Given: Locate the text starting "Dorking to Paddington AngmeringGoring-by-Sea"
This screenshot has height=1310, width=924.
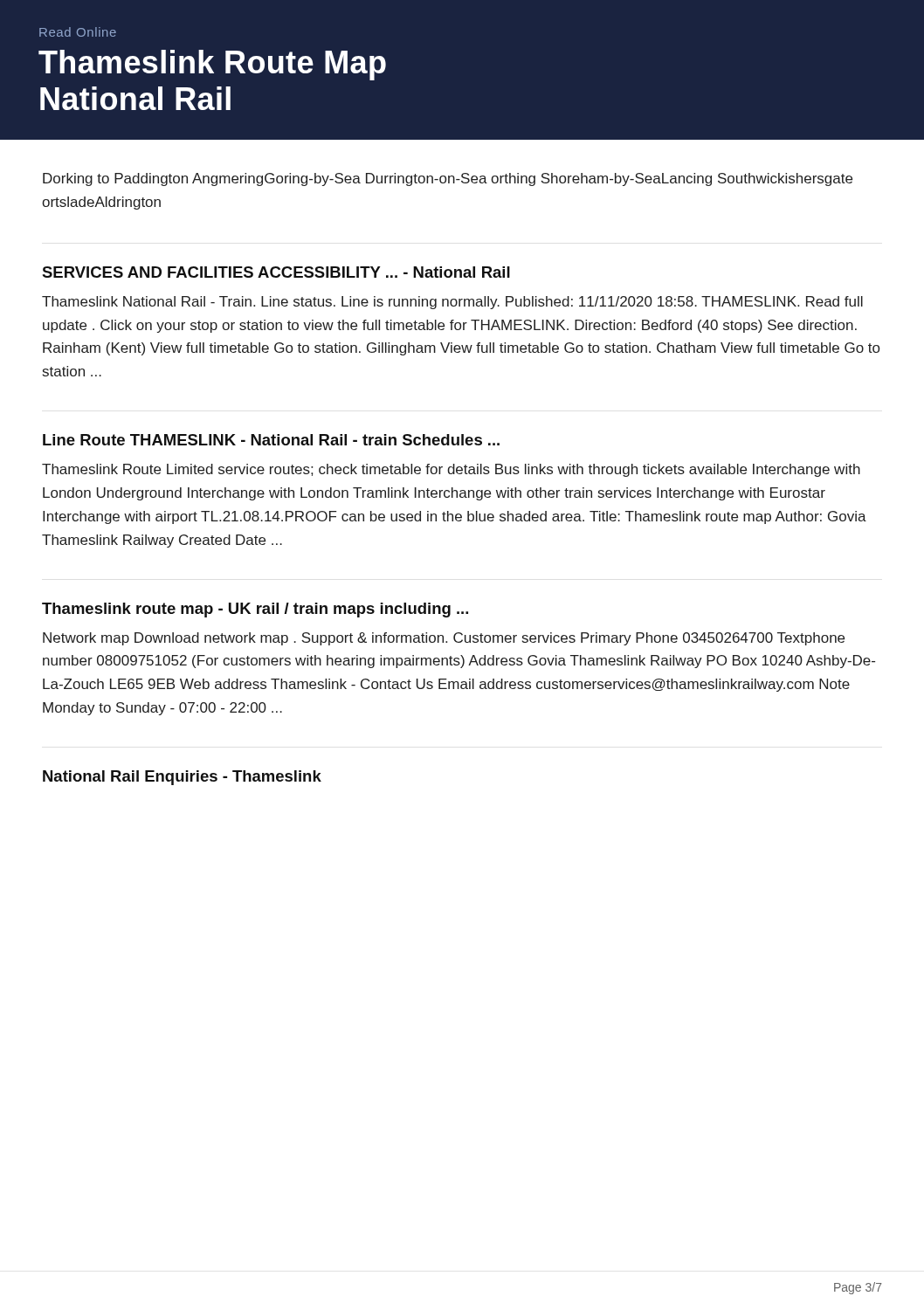Looking at the screenshot, I should click(x=448, y=190).
